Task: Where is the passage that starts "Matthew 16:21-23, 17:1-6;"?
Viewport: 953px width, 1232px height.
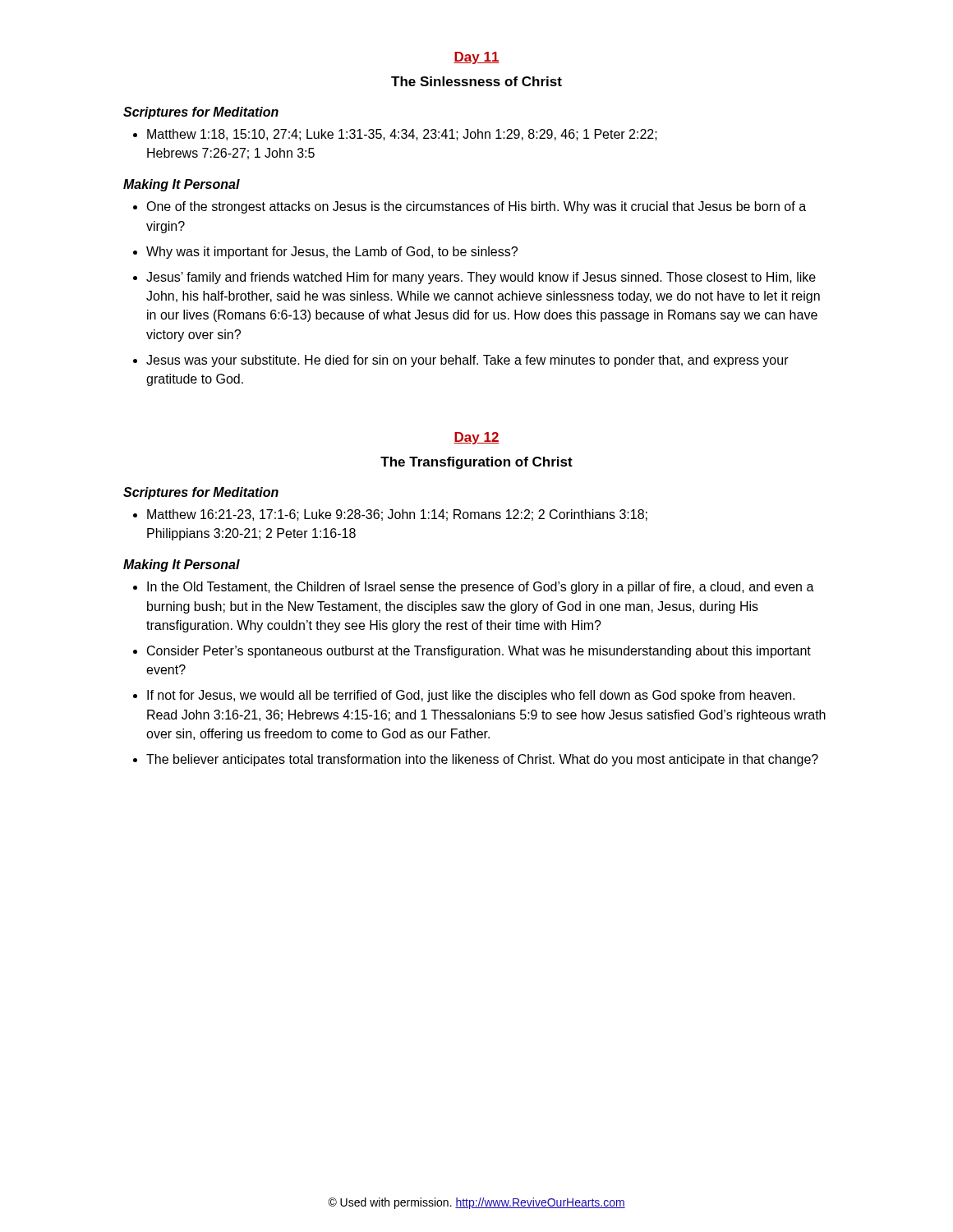Action: [x=476, y=524]
